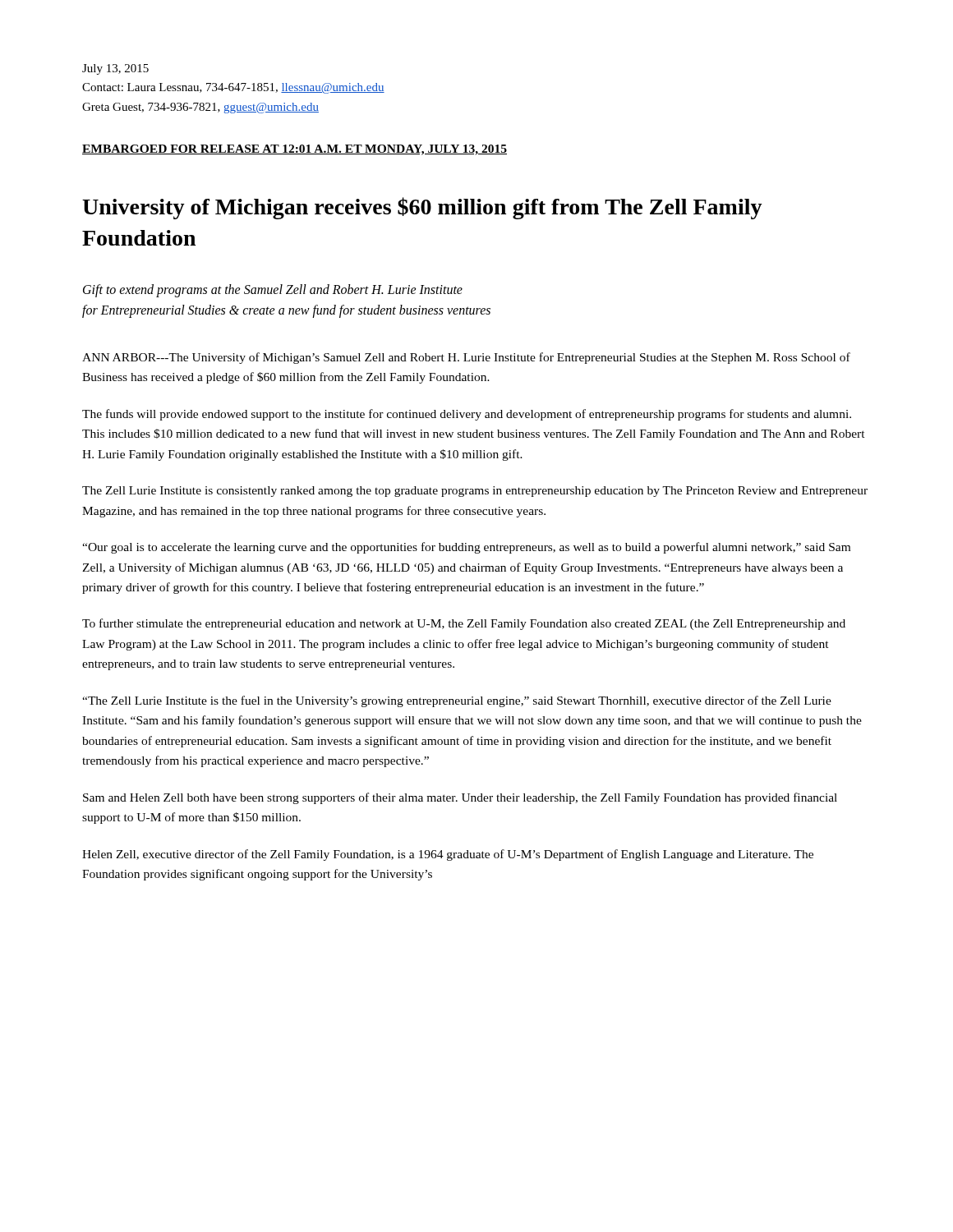Navigate to the block starting "EMBARGOED FOR RELEASE AT 12:01 A.M."
The height and width of the screenshot is (1232, 953).
[295, 148]
